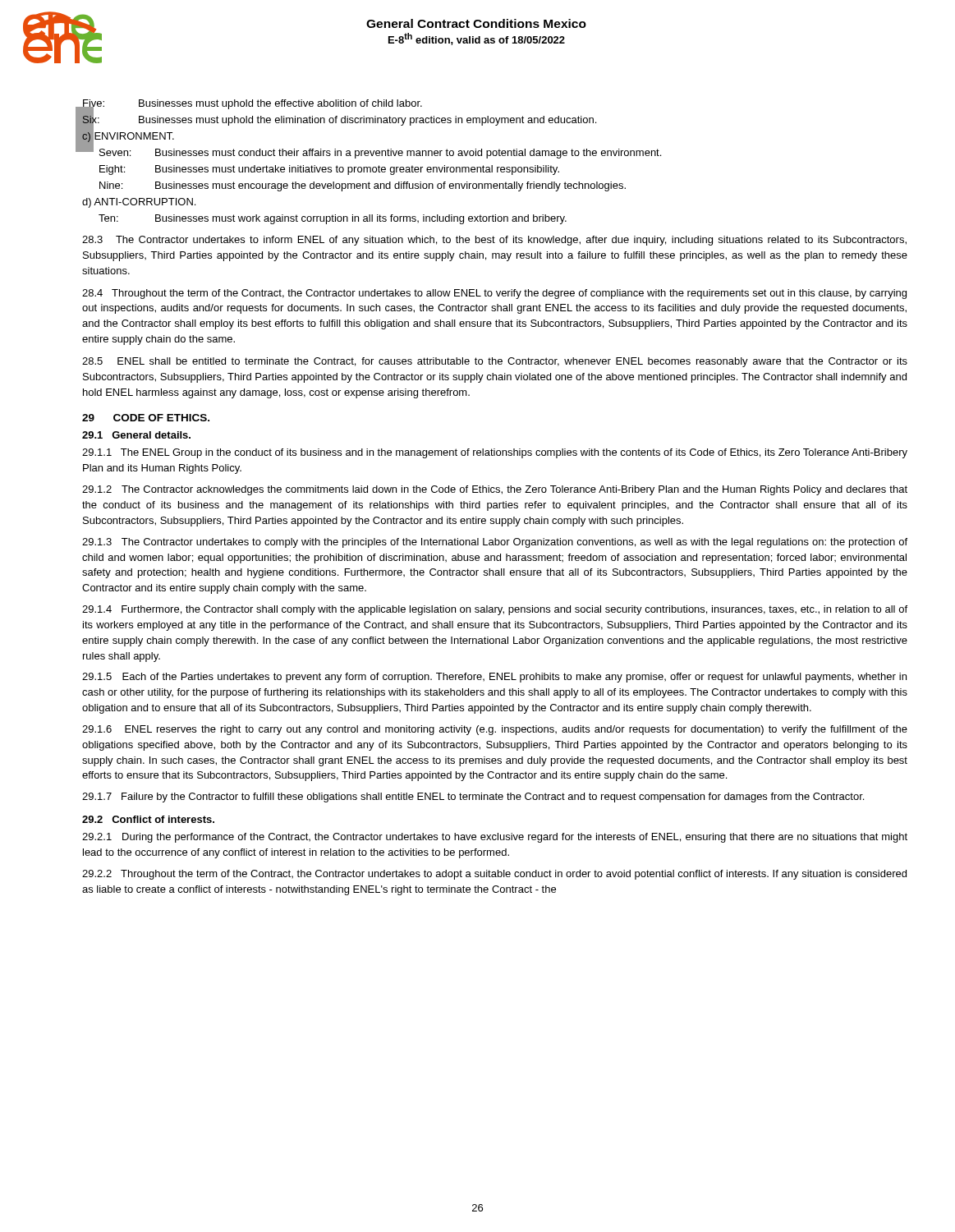Locate the text starting "Nine: Businesses must encourage the development"

pyautogui.click(x=363, y=185)
